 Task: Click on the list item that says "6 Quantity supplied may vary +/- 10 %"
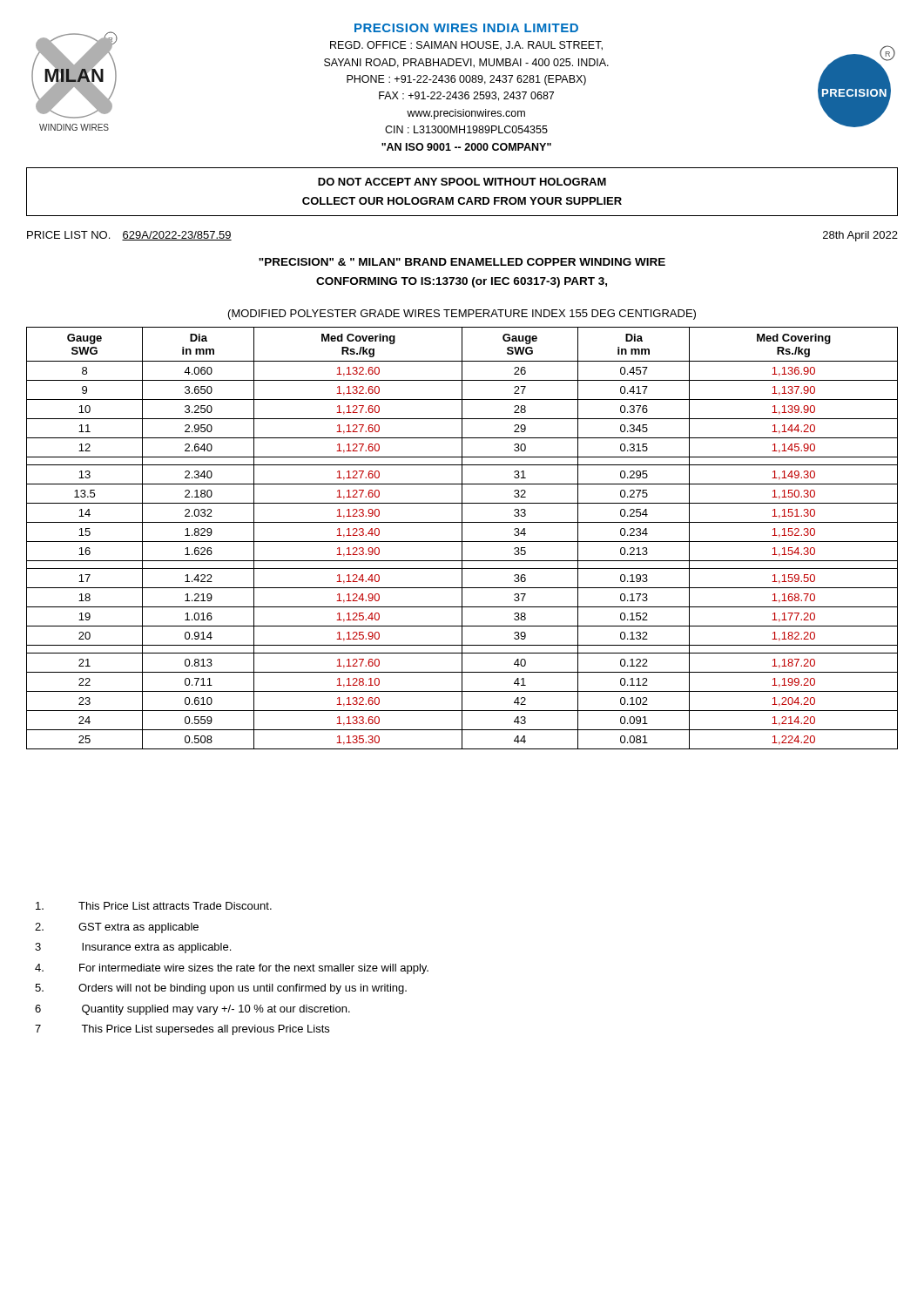[x=192, y=1010]
